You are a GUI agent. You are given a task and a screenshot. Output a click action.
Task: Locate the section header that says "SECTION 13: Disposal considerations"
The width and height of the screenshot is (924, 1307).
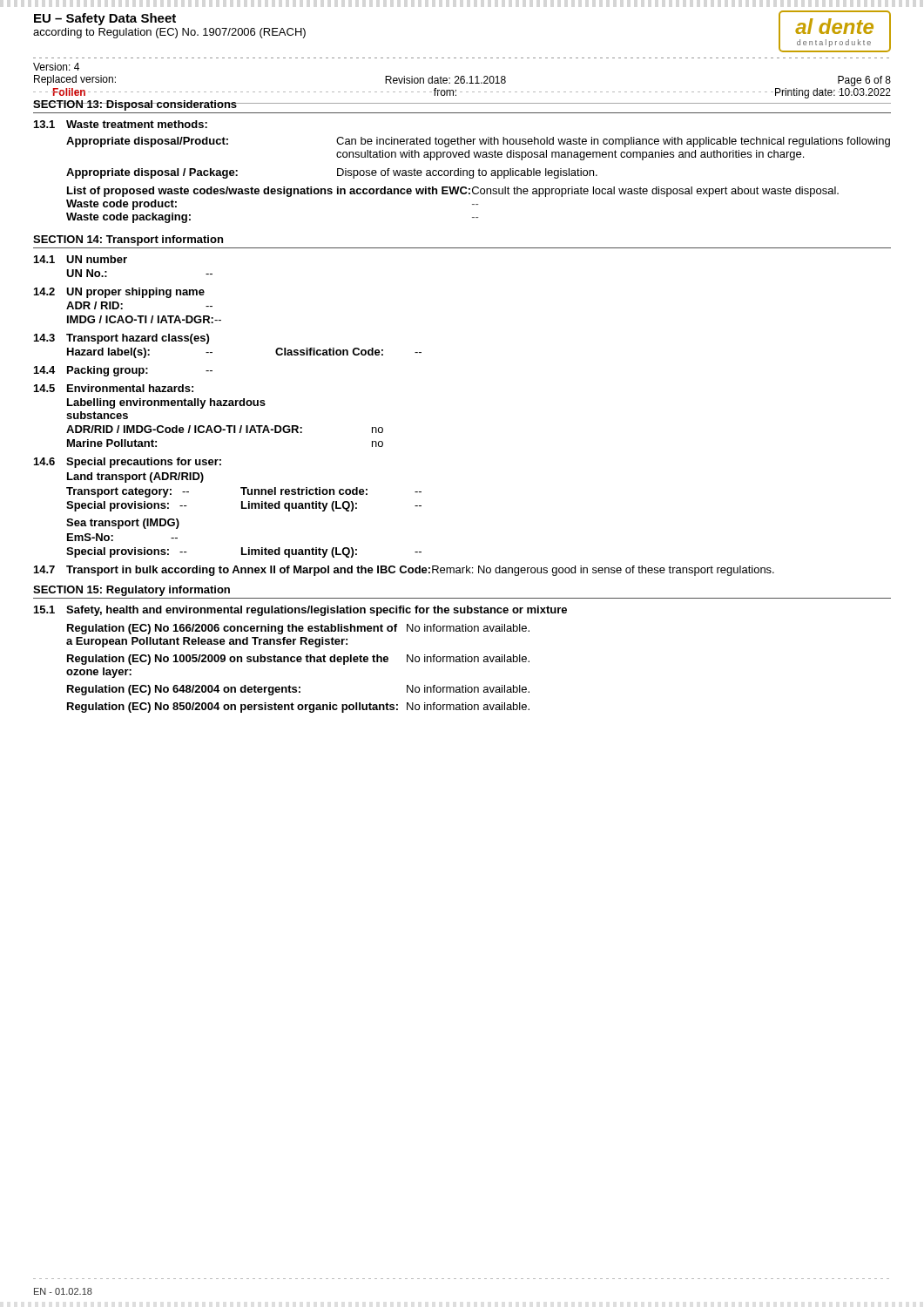[135, 104]
